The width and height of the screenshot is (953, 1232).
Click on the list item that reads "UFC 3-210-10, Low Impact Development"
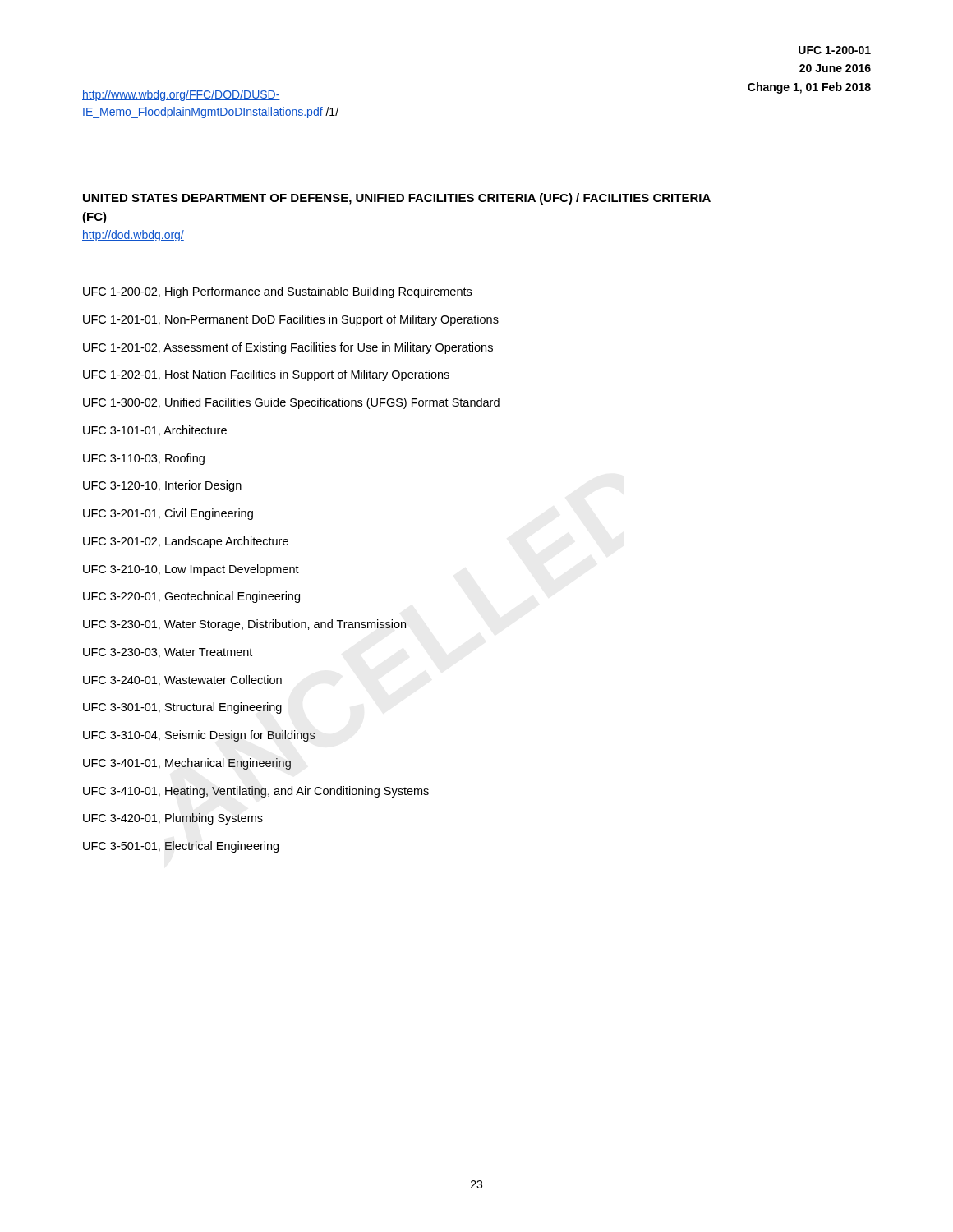(x=190, y=569)
